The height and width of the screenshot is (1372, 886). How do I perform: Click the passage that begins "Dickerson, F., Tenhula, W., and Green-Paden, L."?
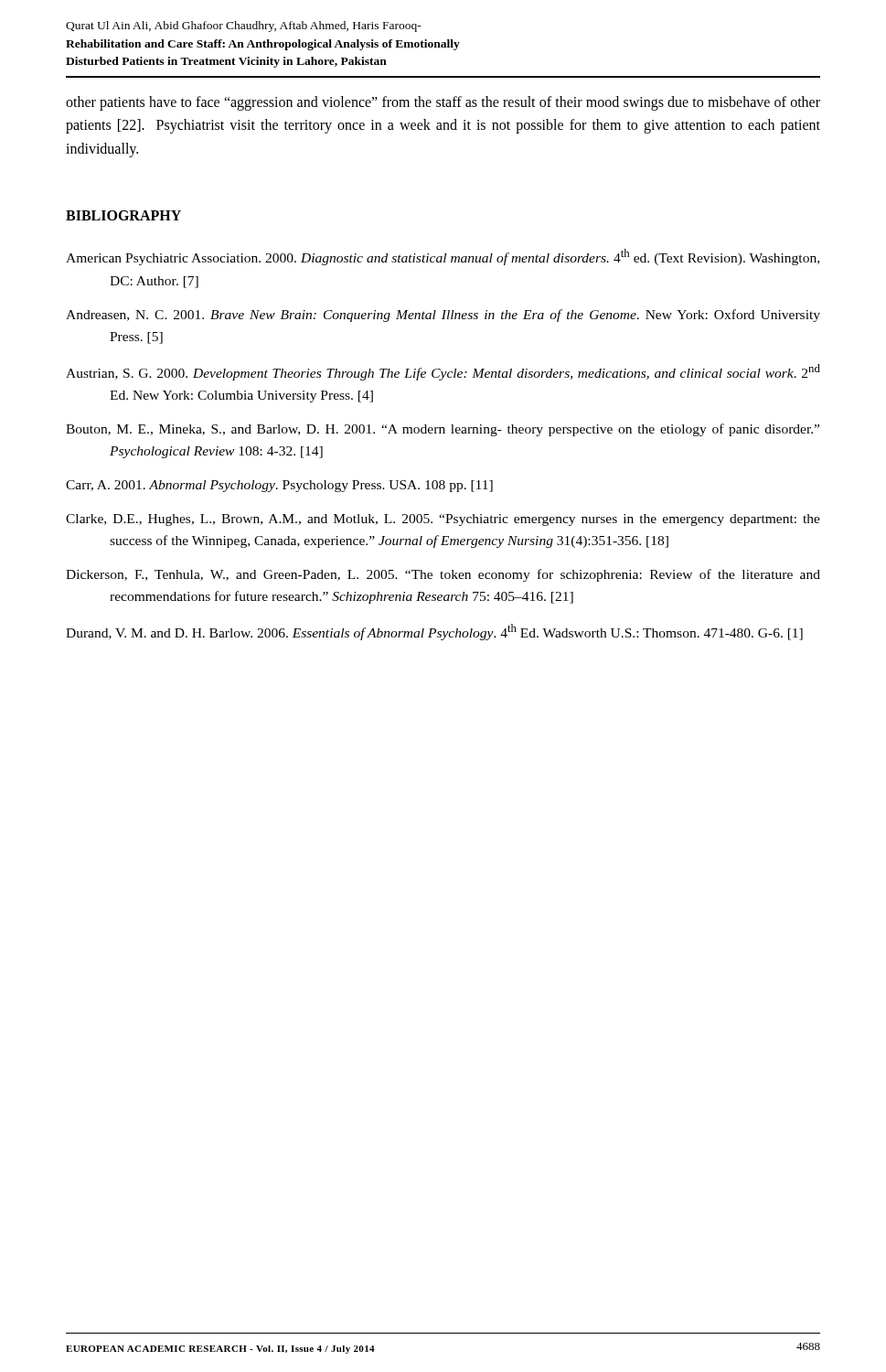pyautogui.click(x=443, y=585)
